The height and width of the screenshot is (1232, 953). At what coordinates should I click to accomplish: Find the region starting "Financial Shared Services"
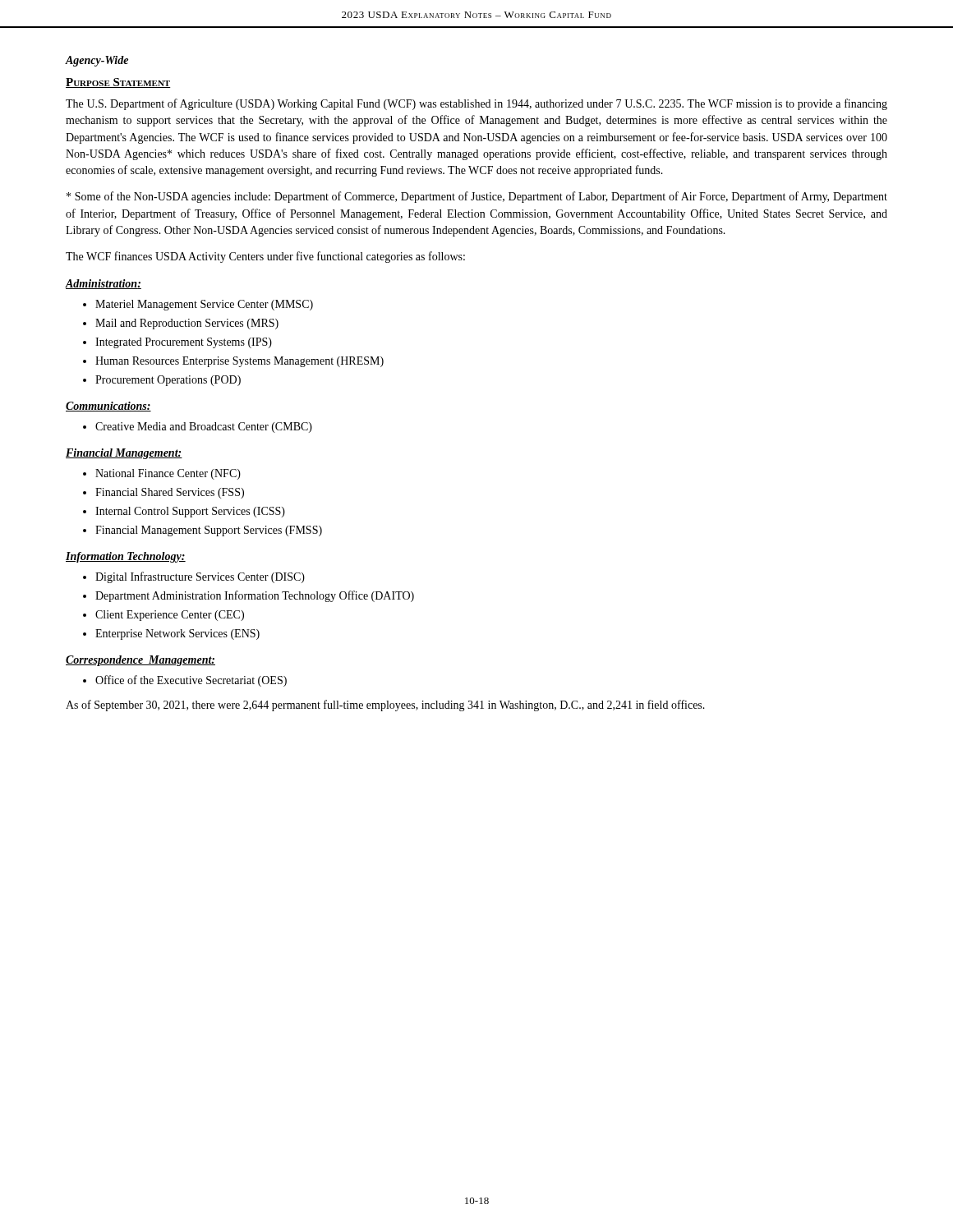click(170, 492)
